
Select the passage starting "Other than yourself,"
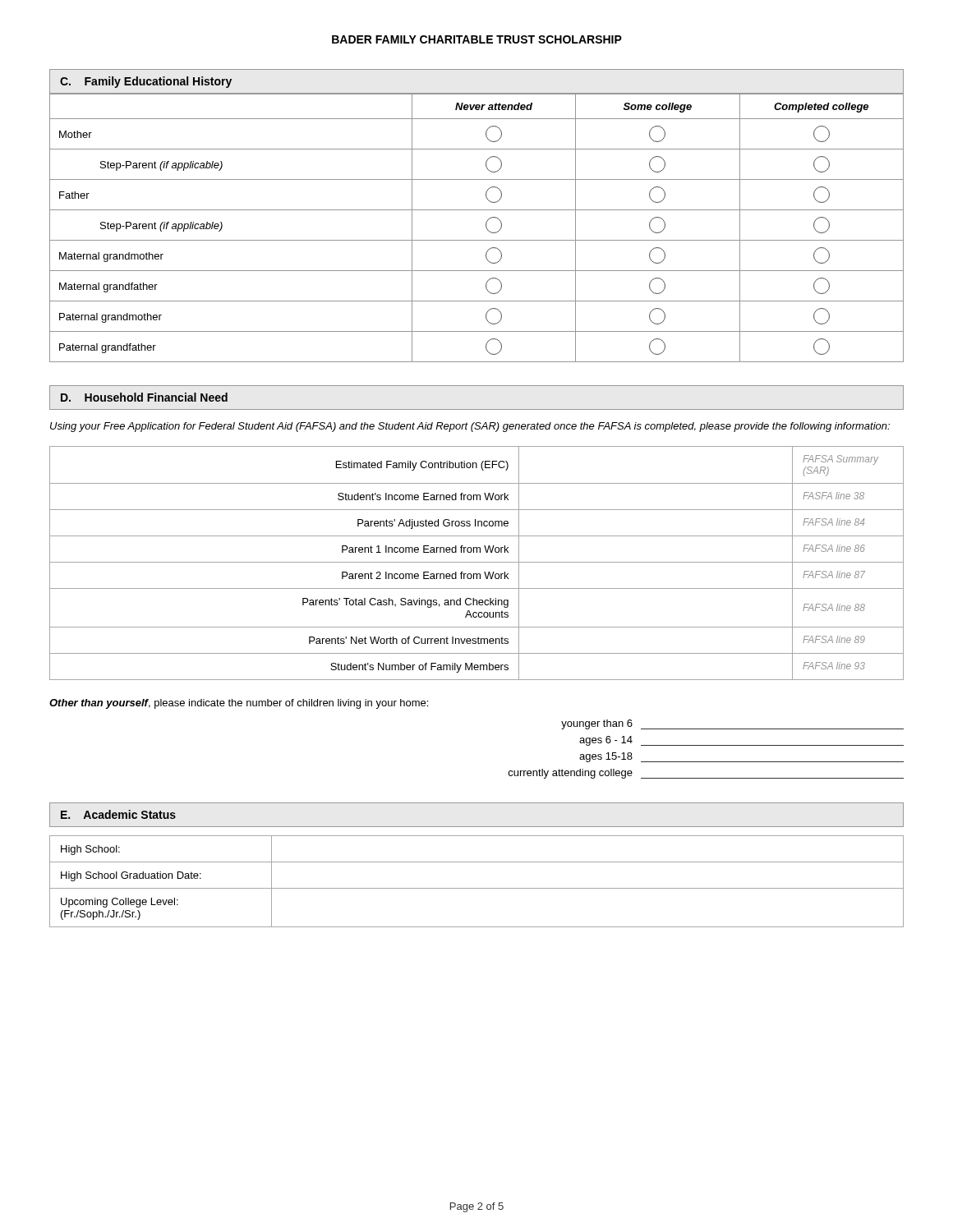tap(239, 704)
